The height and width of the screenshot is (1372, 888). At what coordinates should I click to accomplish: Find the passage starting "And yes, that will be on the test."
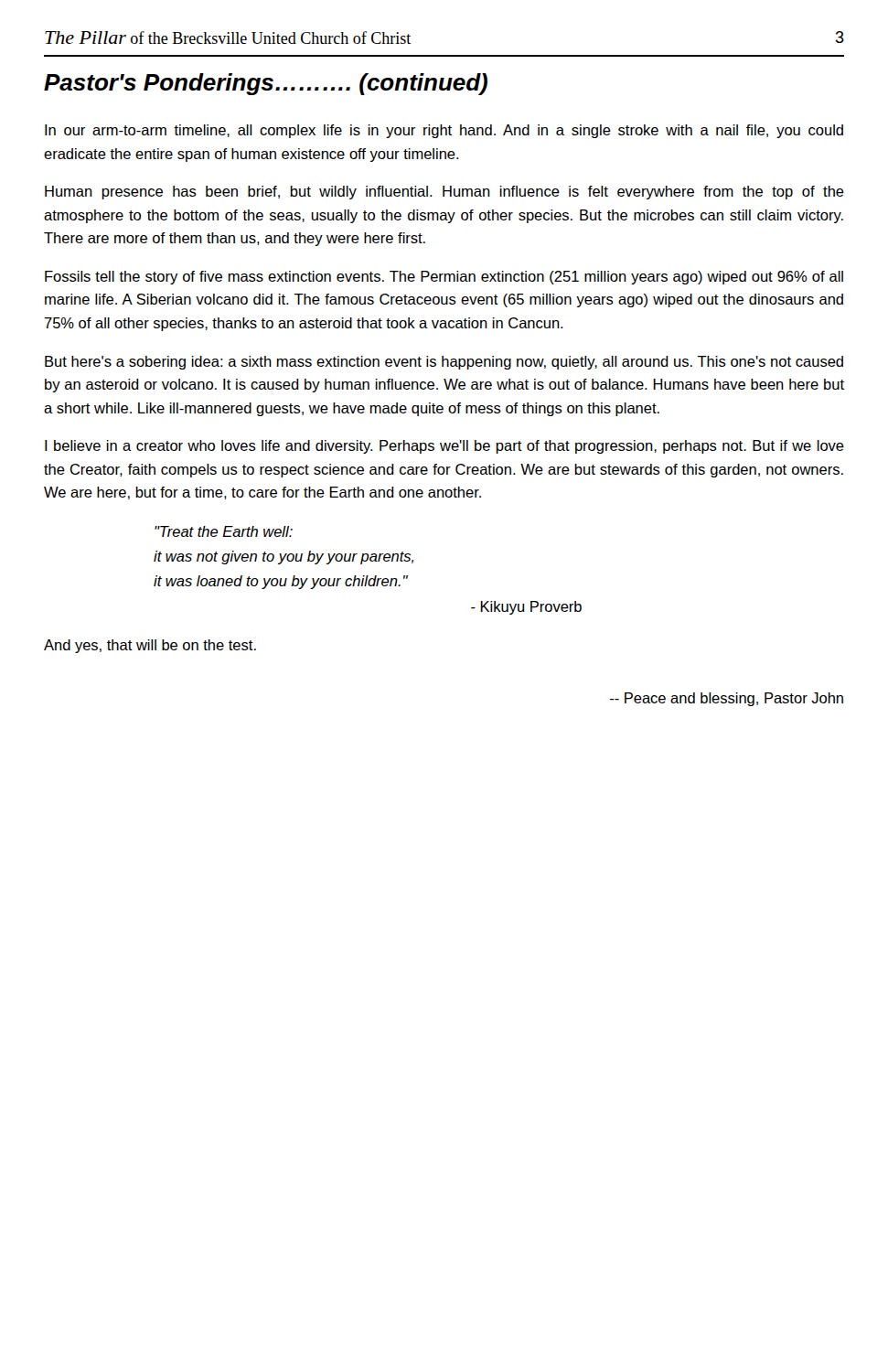pyautogui.click(x=150, y=646)
